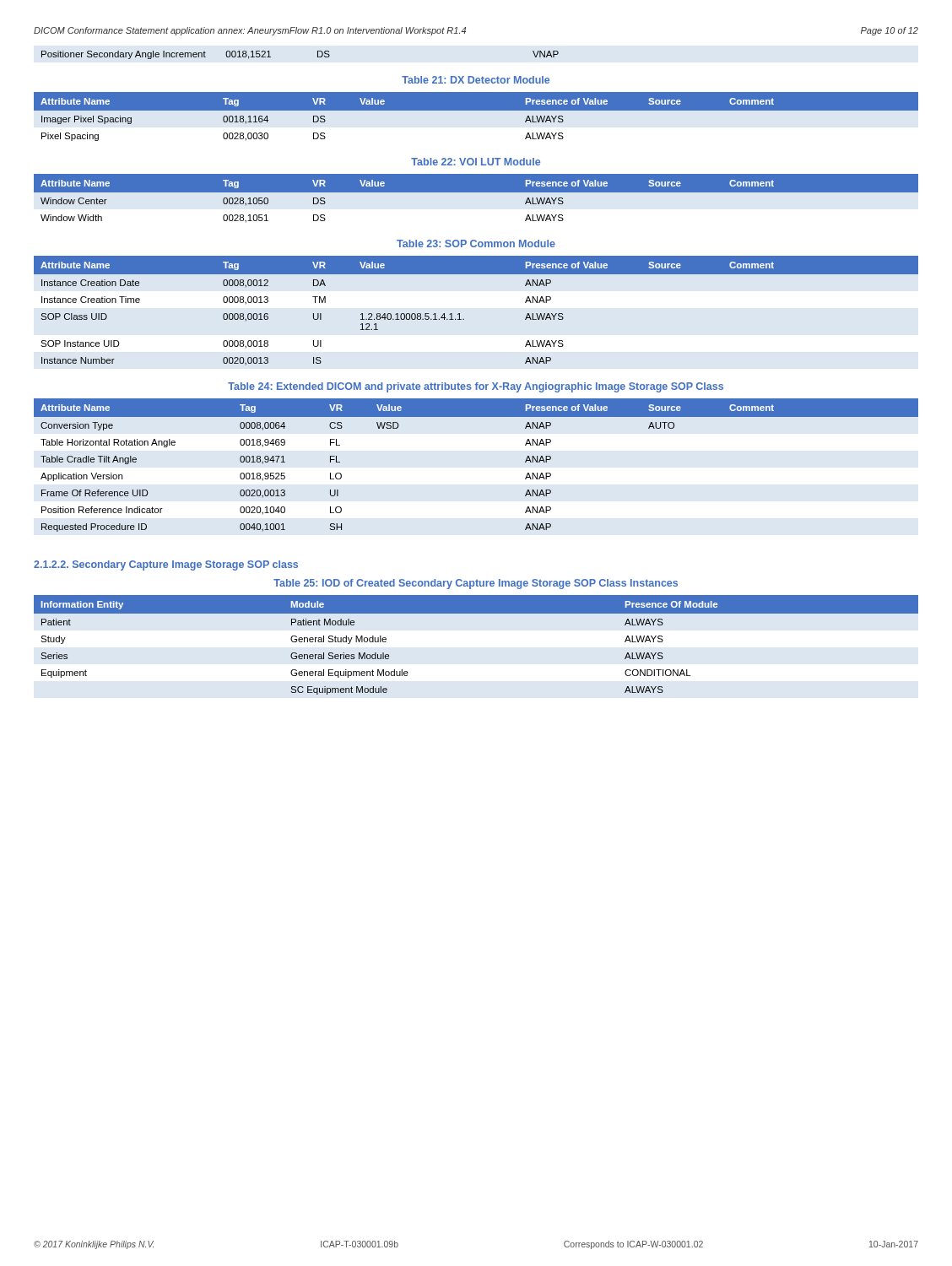The width and height of the screenshot is (952, 1266).
Task: Click on the section header containing "Table 22: VOI LUT Module"
Action: 476,162
